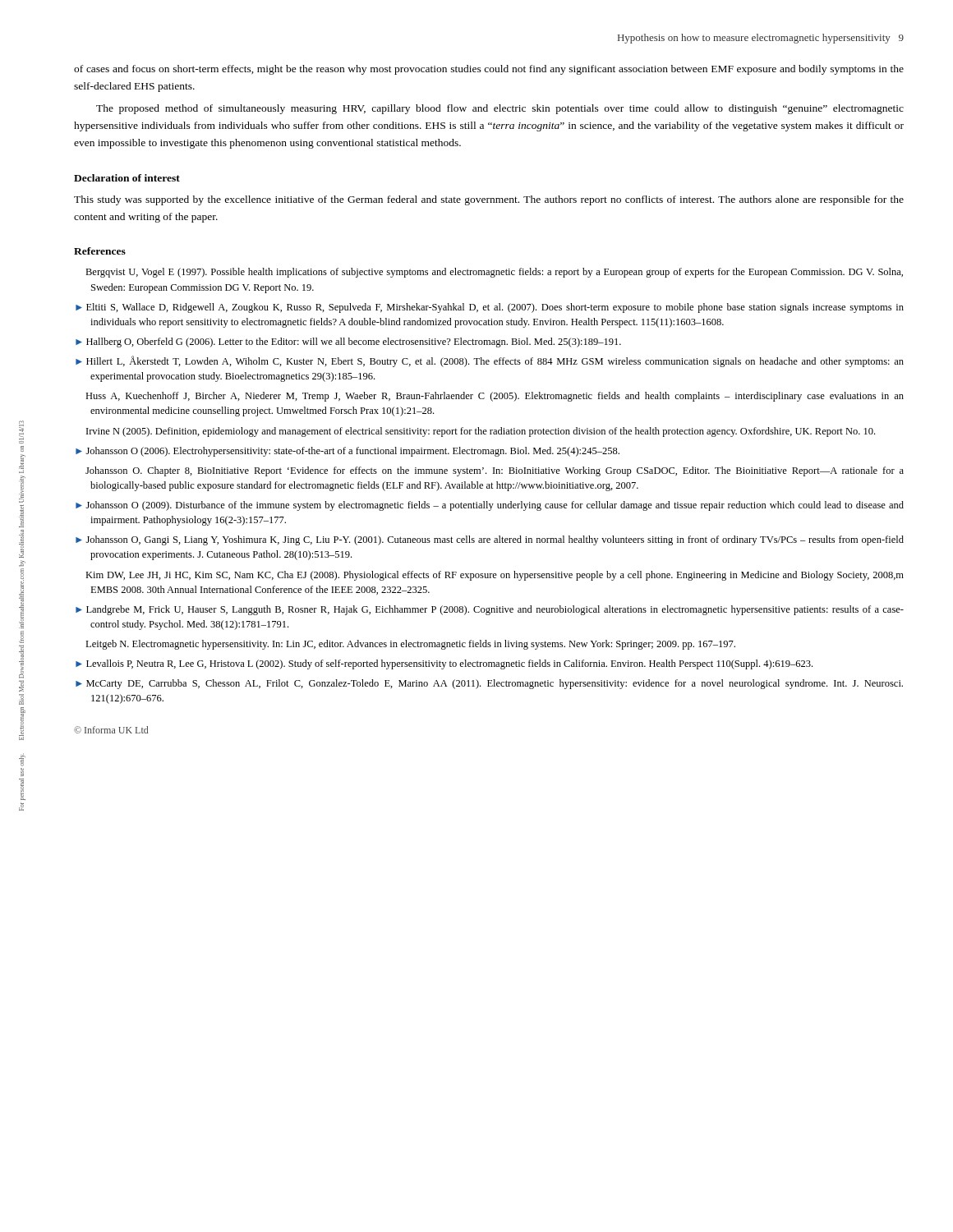Where does it say "Declaration of interest"?
953x1232 pixels.
(x=127, y=178)
